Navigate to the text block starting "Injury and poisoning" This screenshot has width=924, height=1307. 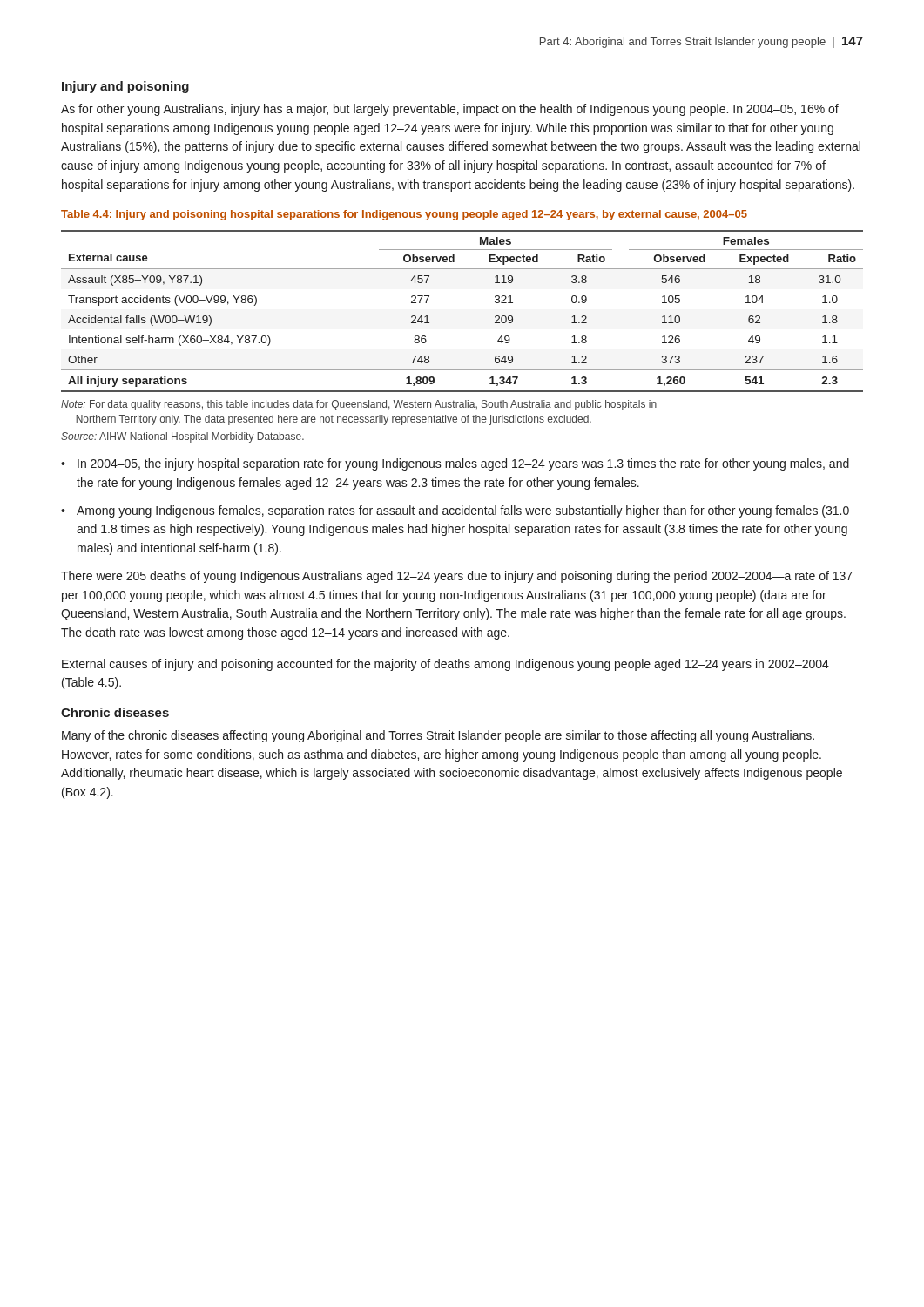[125, 86]
